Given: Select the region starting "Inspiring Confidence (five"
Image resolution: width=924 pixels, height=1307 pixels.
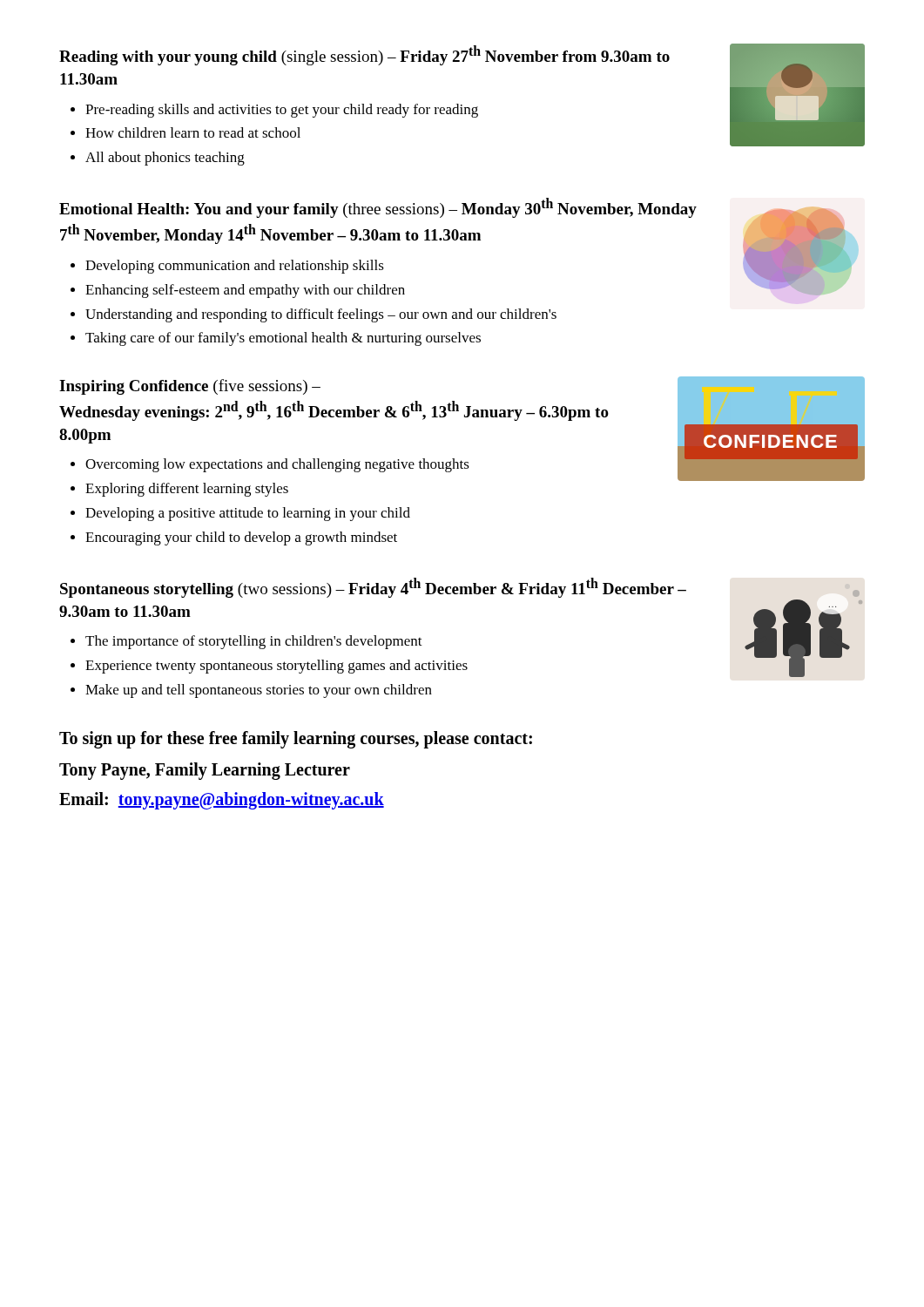Looking at the screenshot, I should pyautogui.click(x=334, y=410).
